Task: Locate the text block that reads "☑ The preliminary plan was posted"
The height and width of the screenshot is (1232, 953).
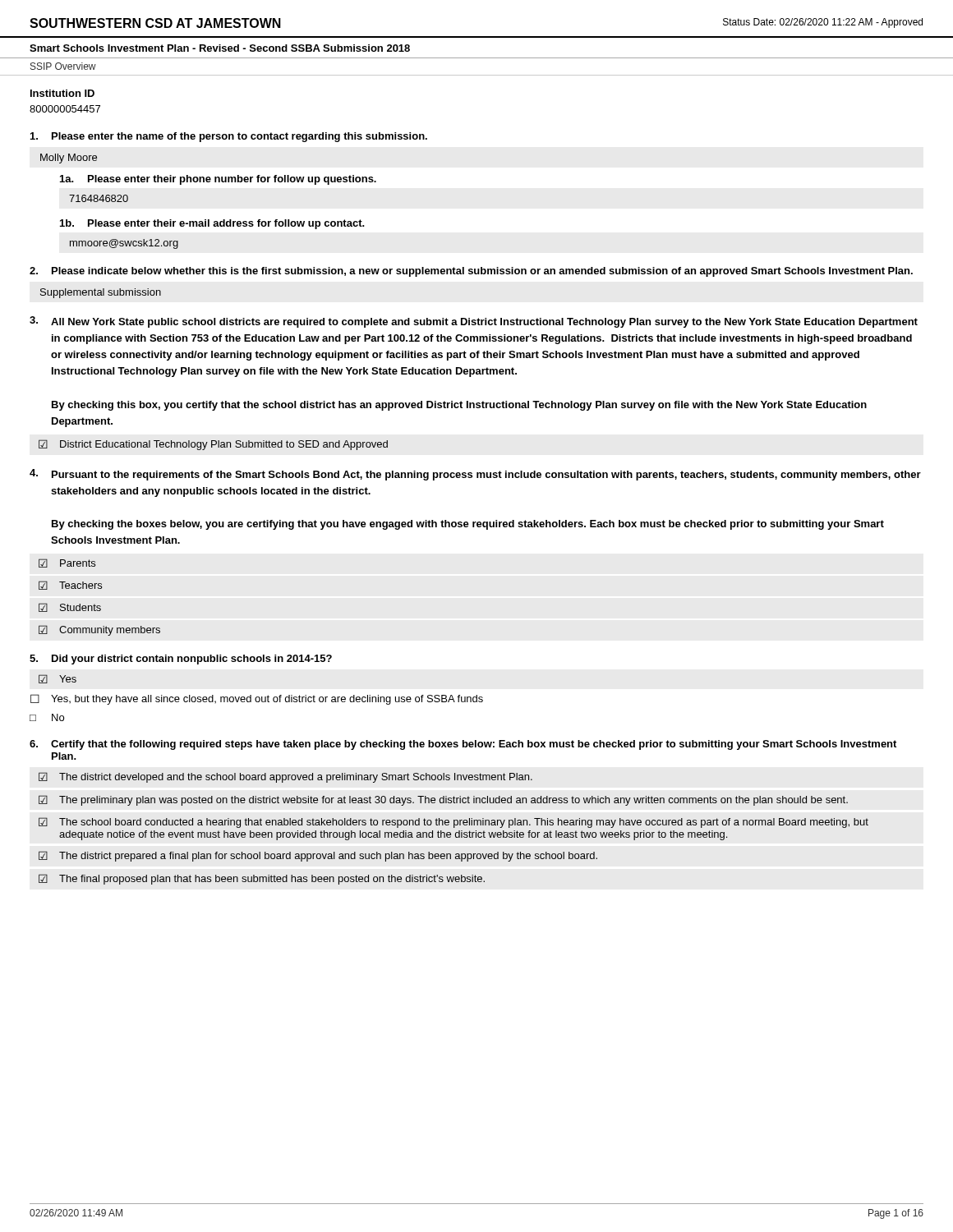Action: 443,800
